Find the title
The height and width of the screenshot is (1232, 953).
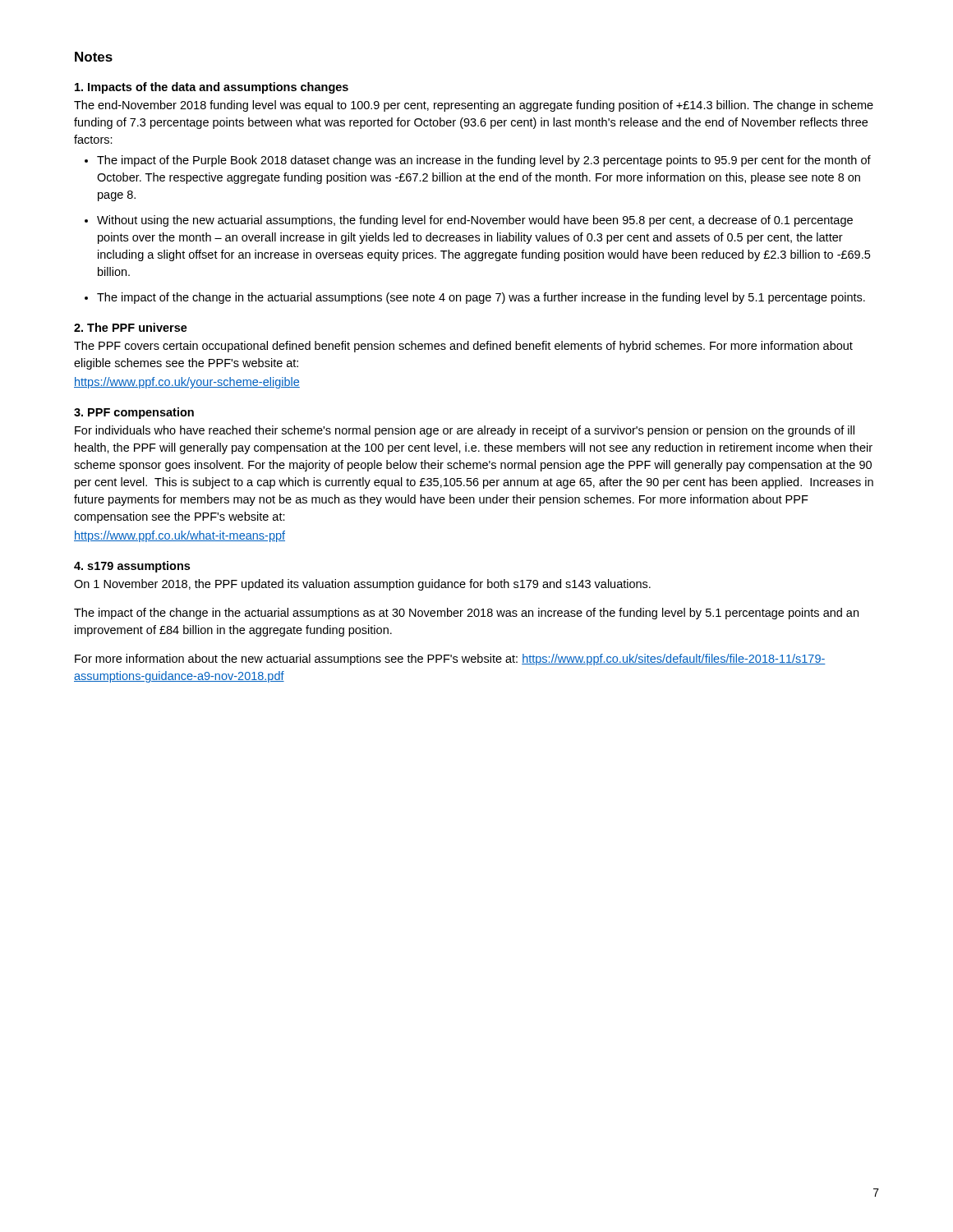point(93,57)
